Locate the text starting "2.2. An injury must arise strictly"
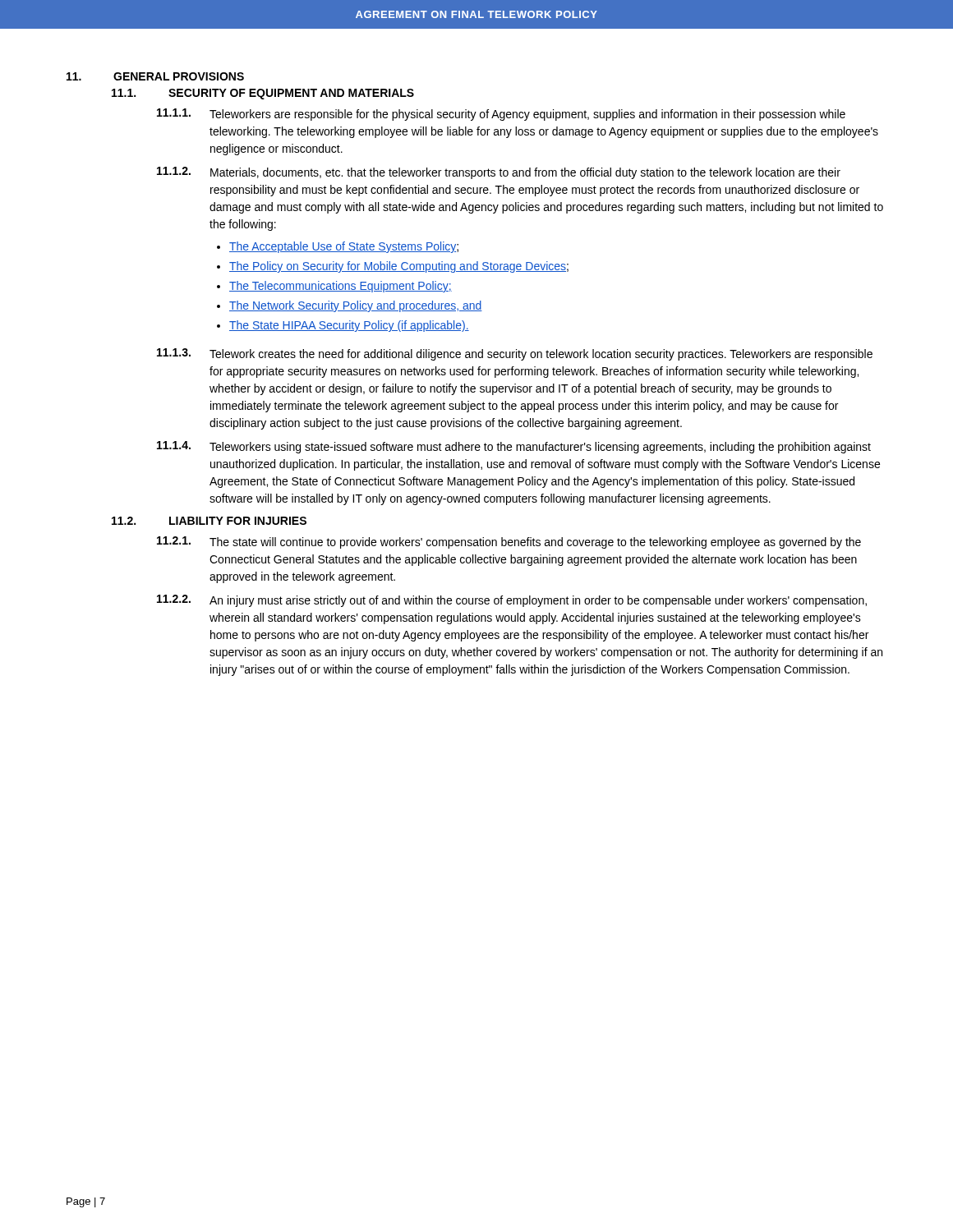 [x=522, y=635]
